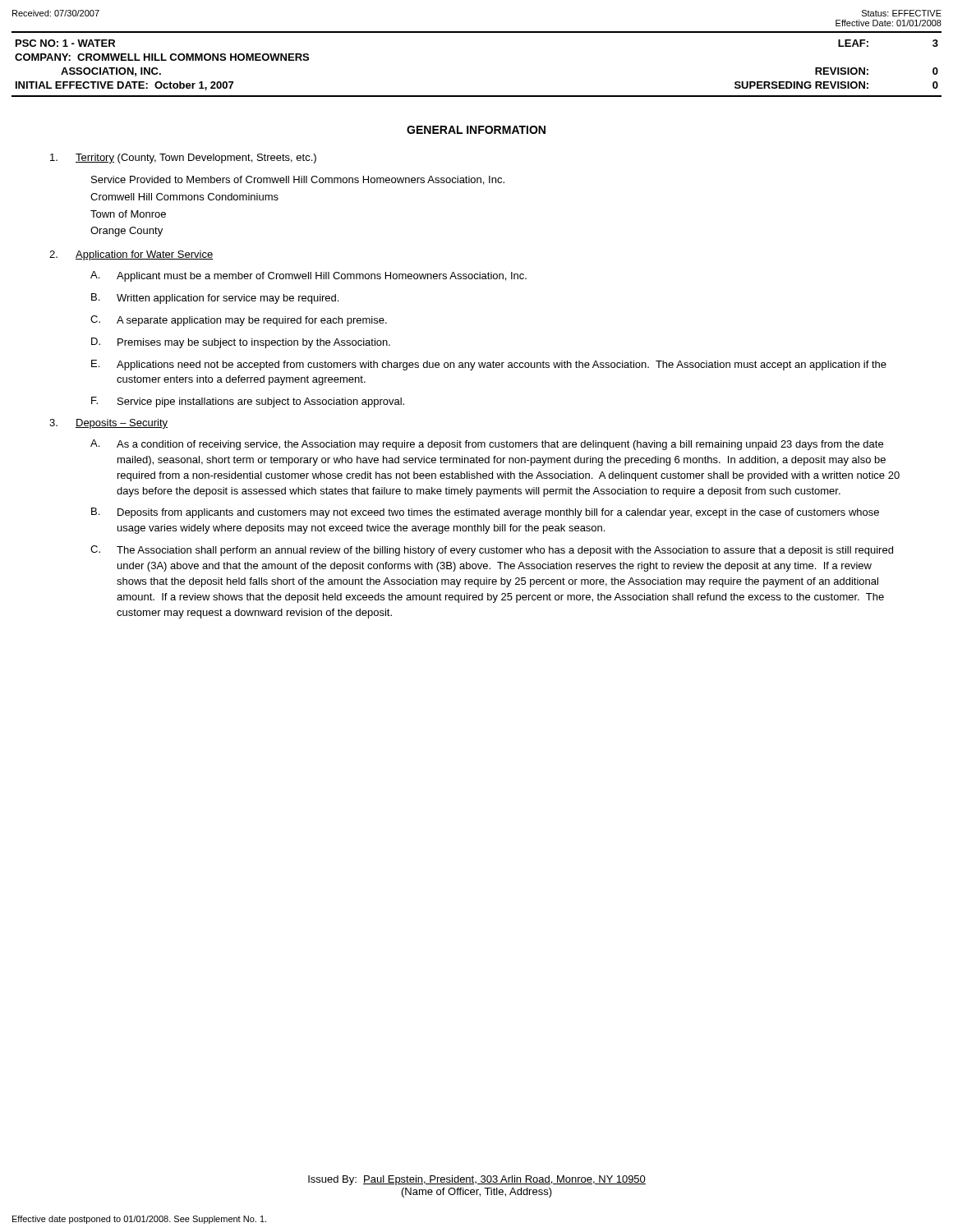Screen dimensions: 1232x953
Task: Find the element starting "E. Applications need"
Action: (x=497, y=372)
